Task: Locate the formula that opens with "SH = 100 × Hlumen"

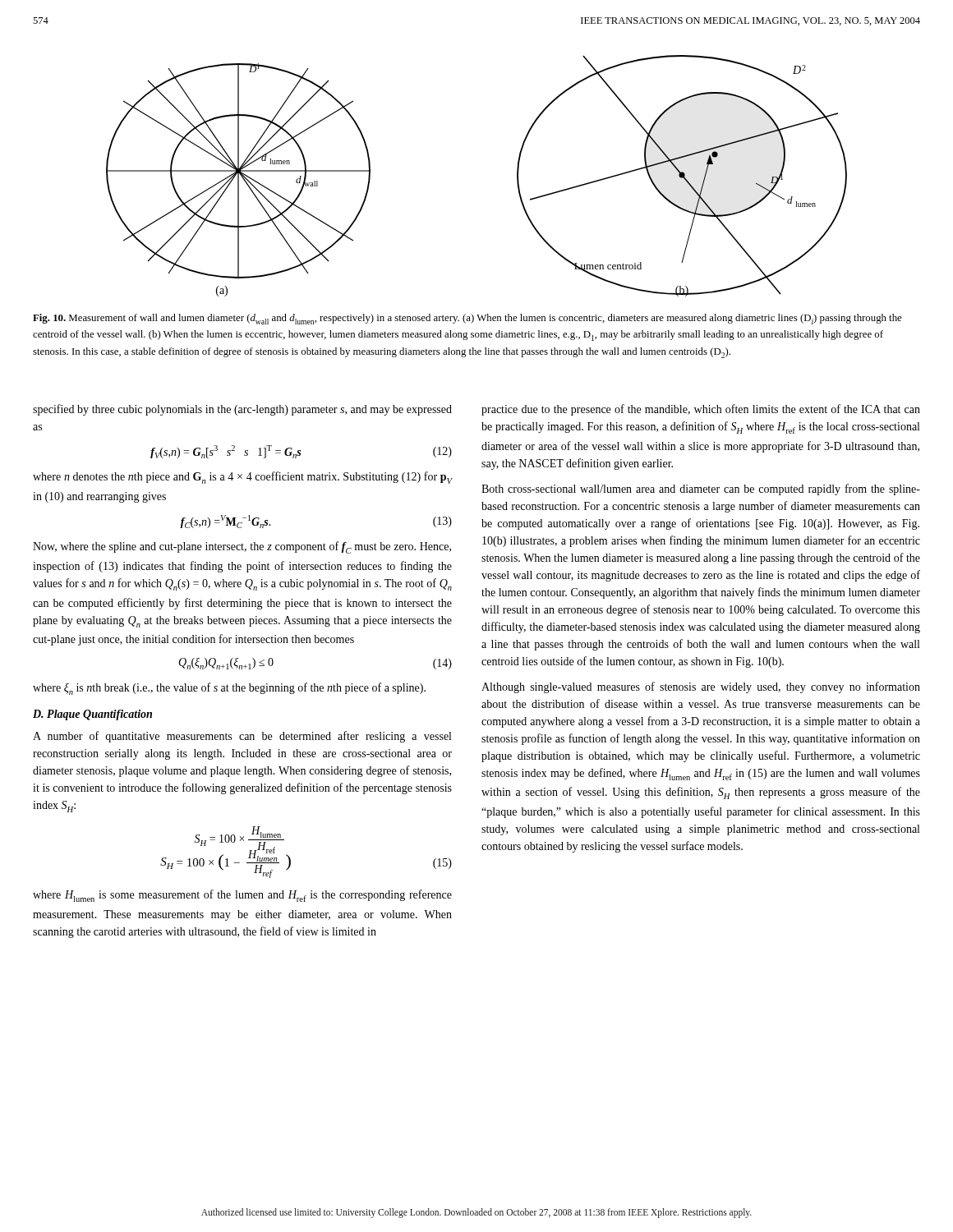Action: pos(242,851)
